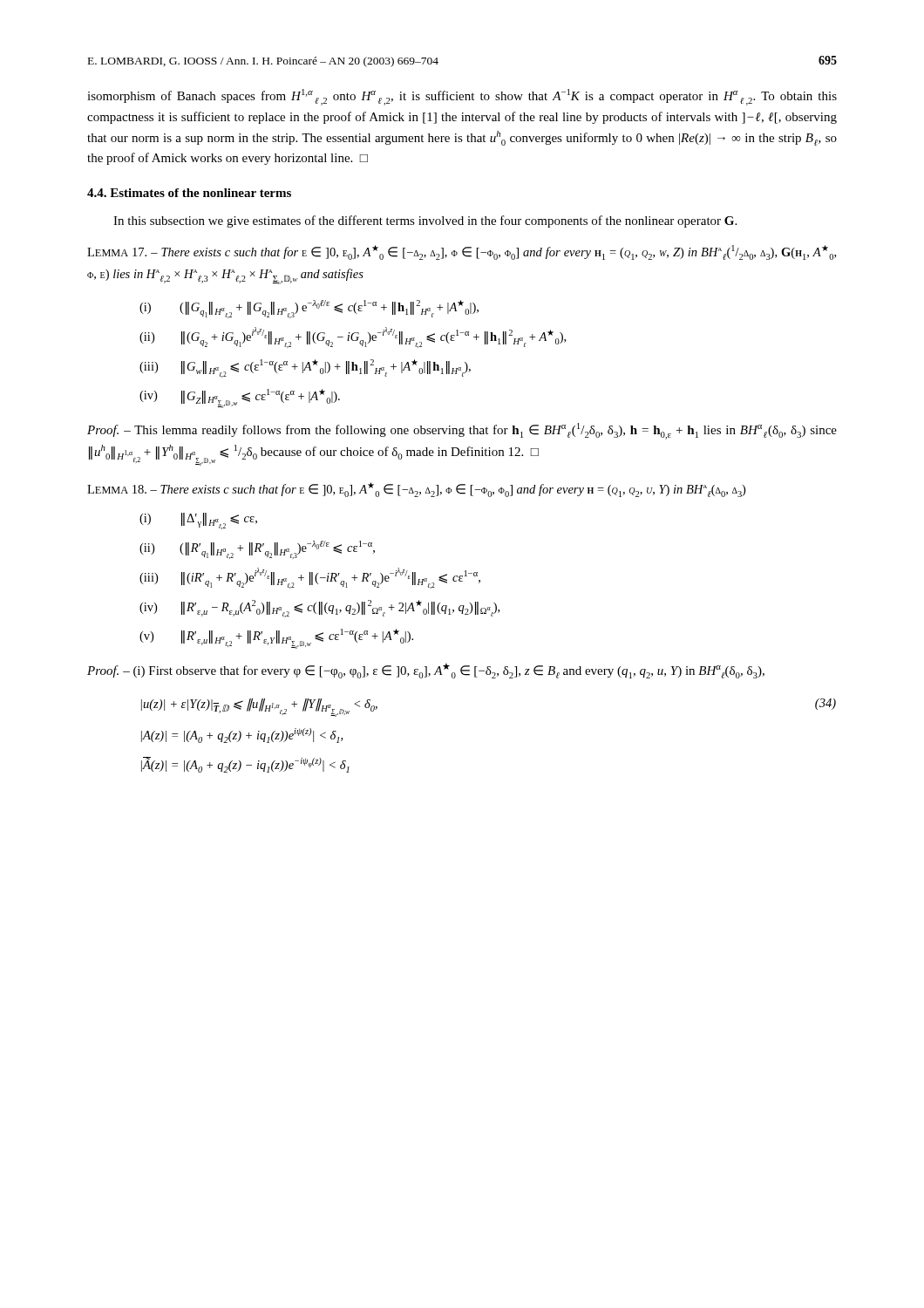The image size is (924, 1308).
Task: Locate the block of text that opens with "LEMMA 17. – There exists"
Action: tap(462, 265)
